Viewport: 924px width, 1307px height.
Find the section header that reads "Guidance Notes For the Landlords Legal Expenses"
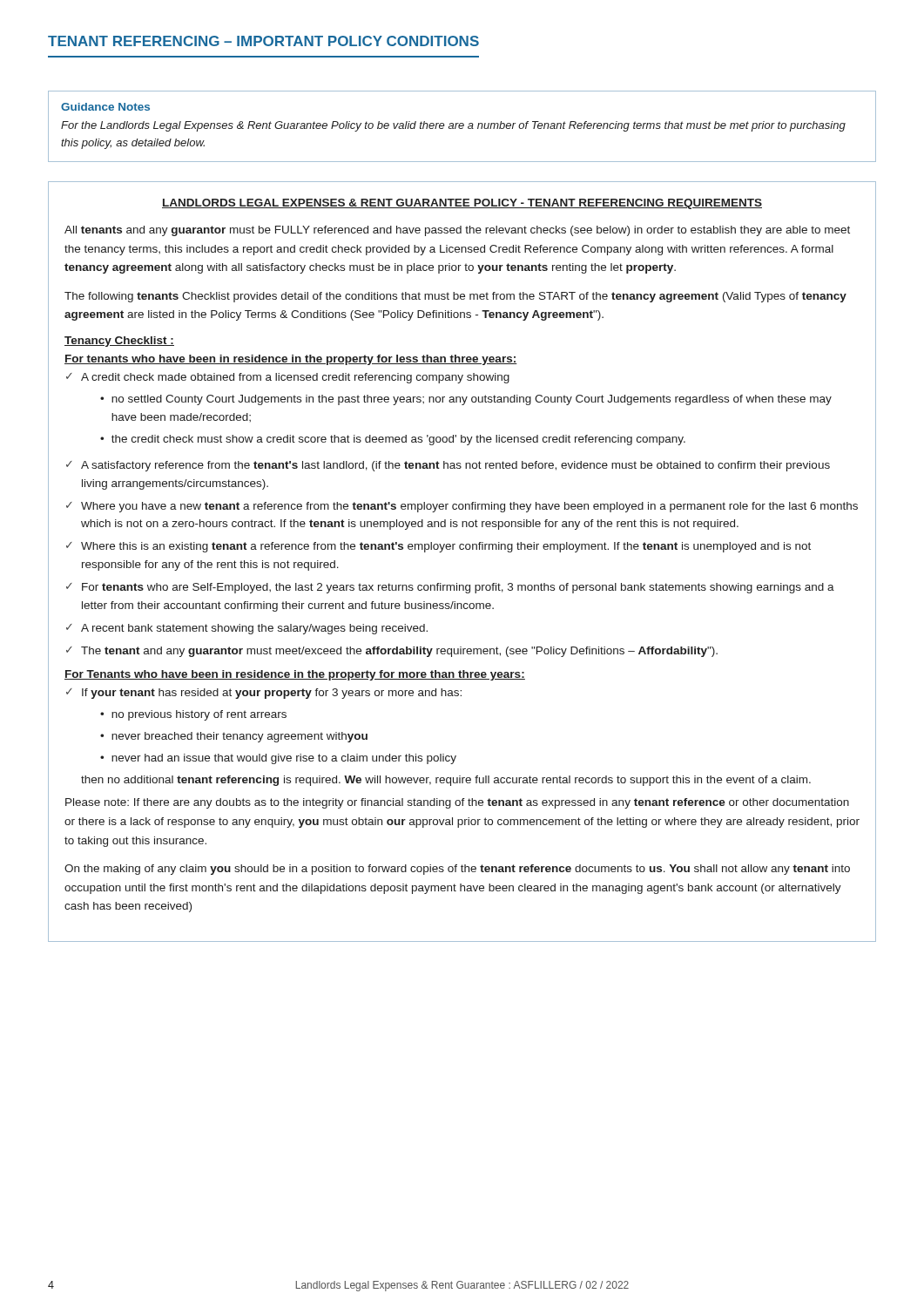462,126
